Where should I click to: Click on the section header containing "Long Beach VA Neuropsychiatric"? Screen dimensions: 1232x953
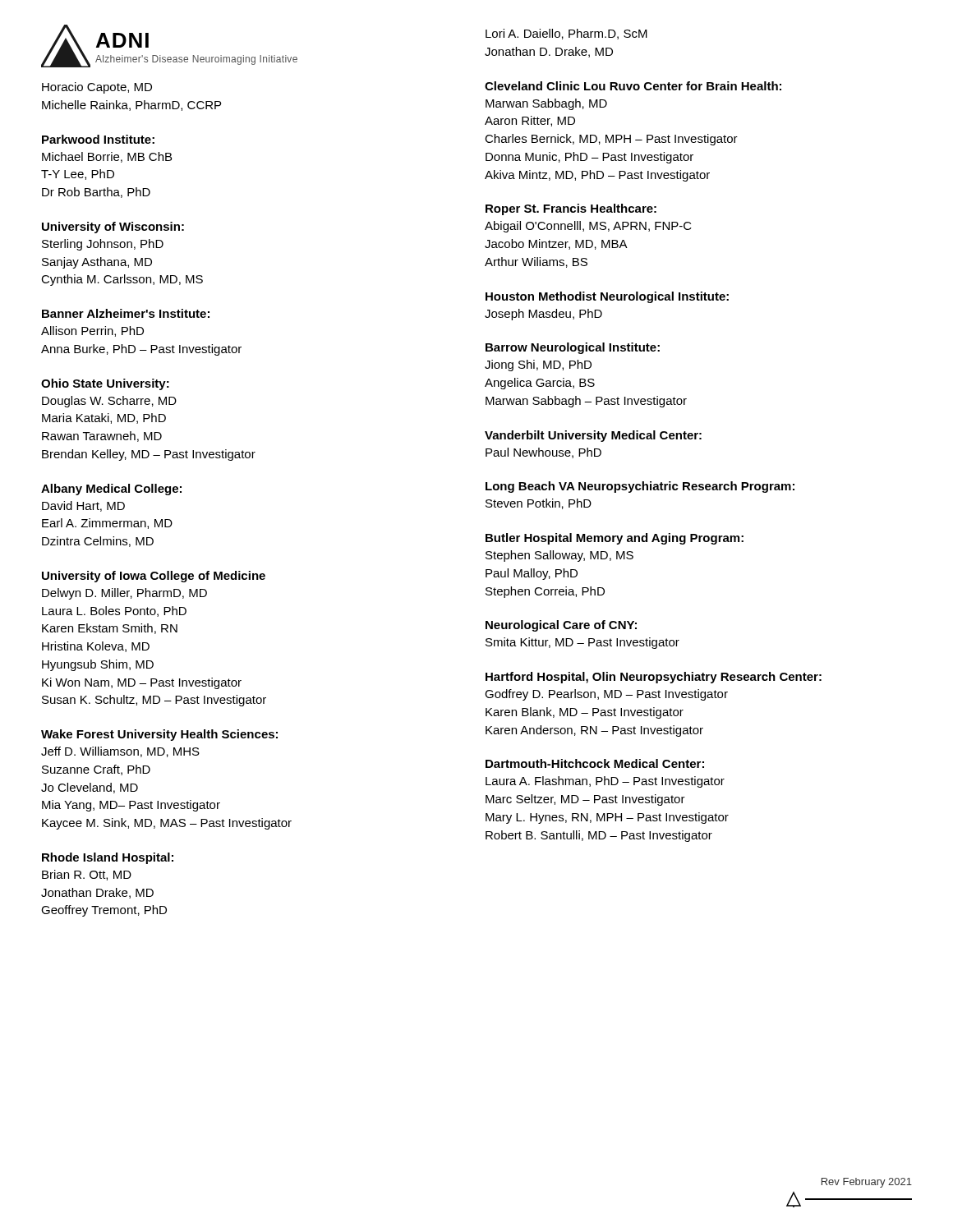pyautogui.click(x=640, y=486)
